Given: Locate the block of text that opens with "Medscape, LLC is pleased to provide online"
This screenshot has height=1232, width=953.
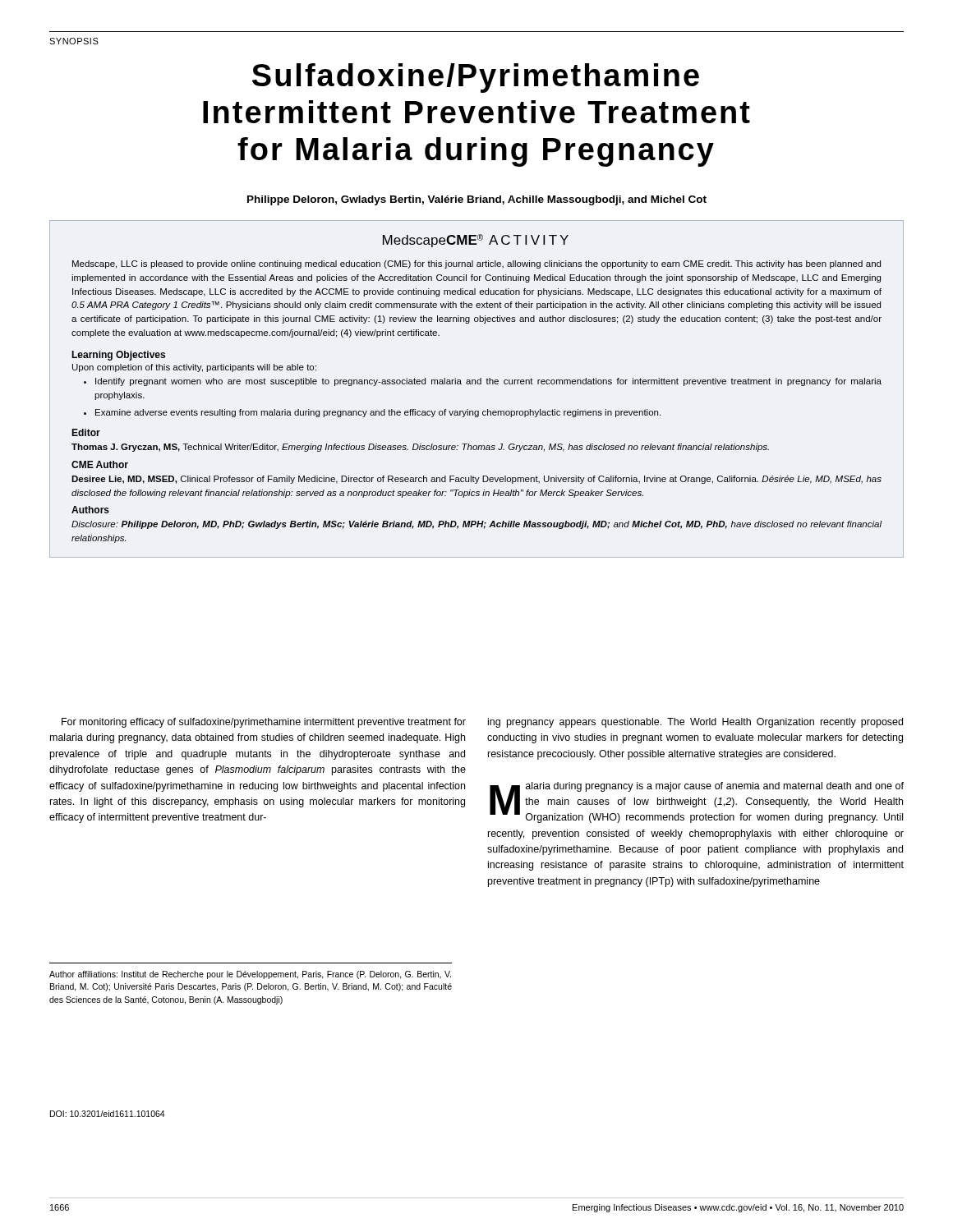Looking at the screenshot, I should pyautogui.click(x=476, y=298).
